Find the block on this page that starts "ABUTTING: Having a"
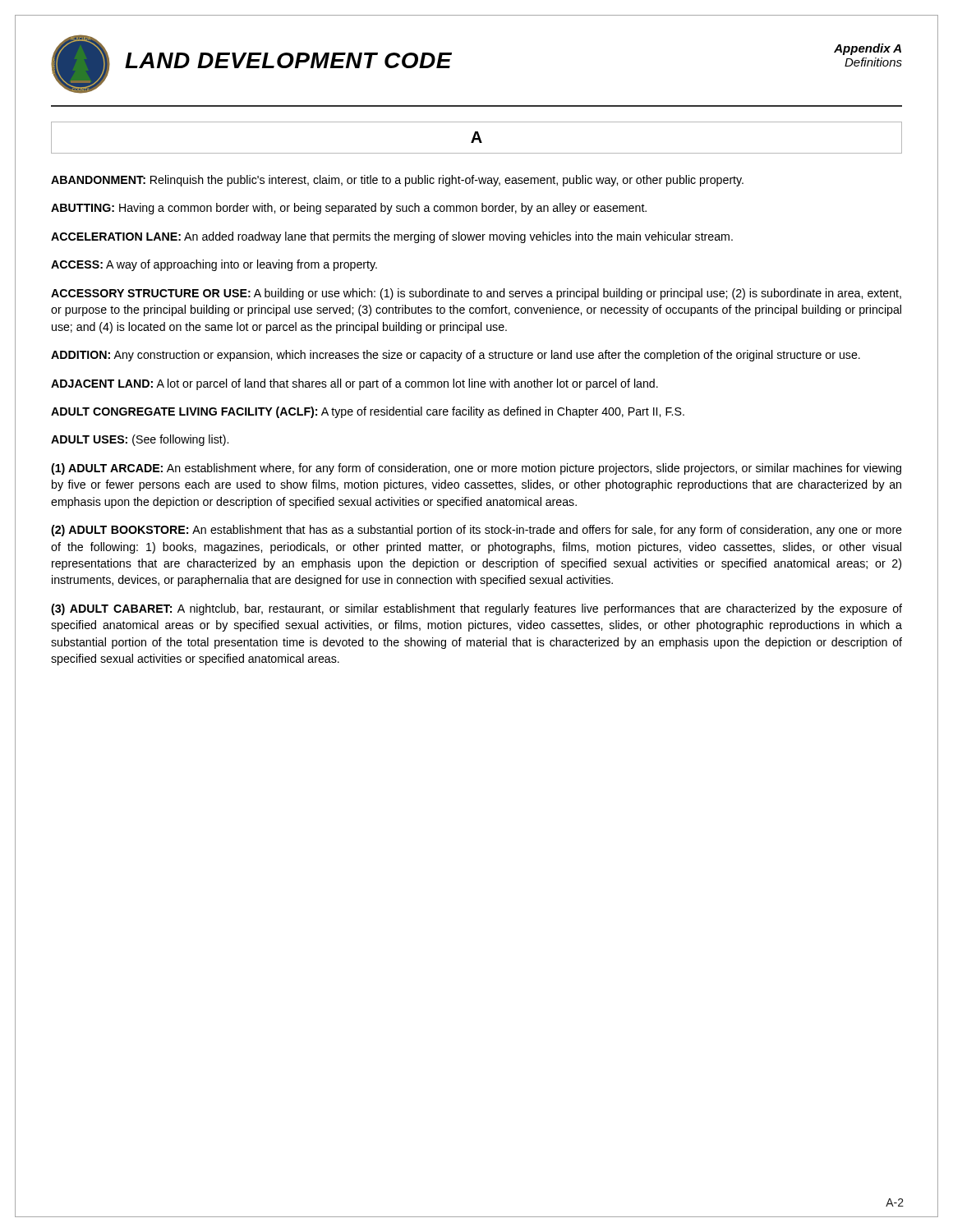This screenshot has width=953, height=1232. coord(349,208)
